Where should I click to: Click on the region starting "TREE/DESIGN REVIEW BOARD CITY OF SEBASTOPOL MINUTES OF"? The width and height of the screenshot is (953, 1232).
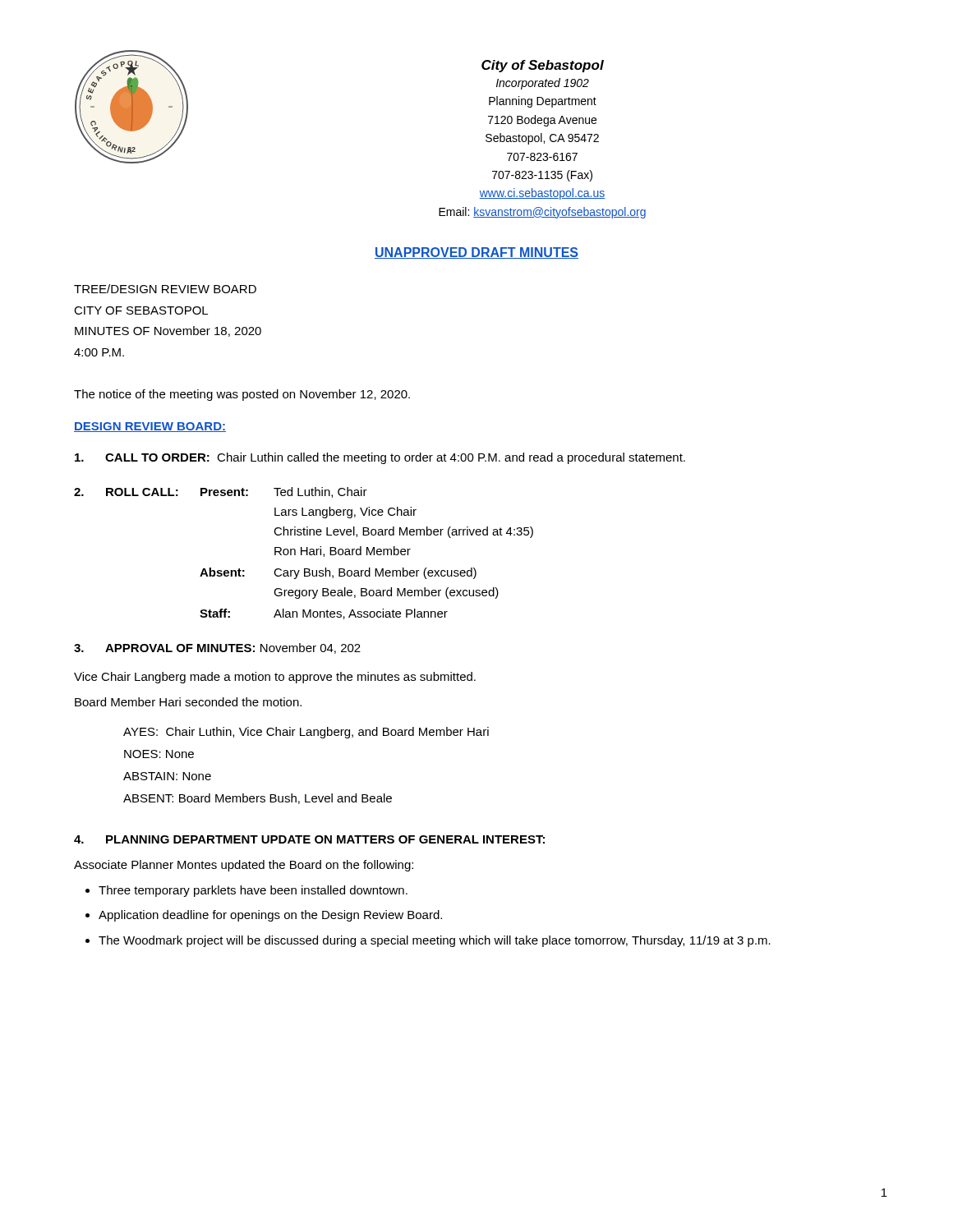pyautogui.click(x=168, y=320)
